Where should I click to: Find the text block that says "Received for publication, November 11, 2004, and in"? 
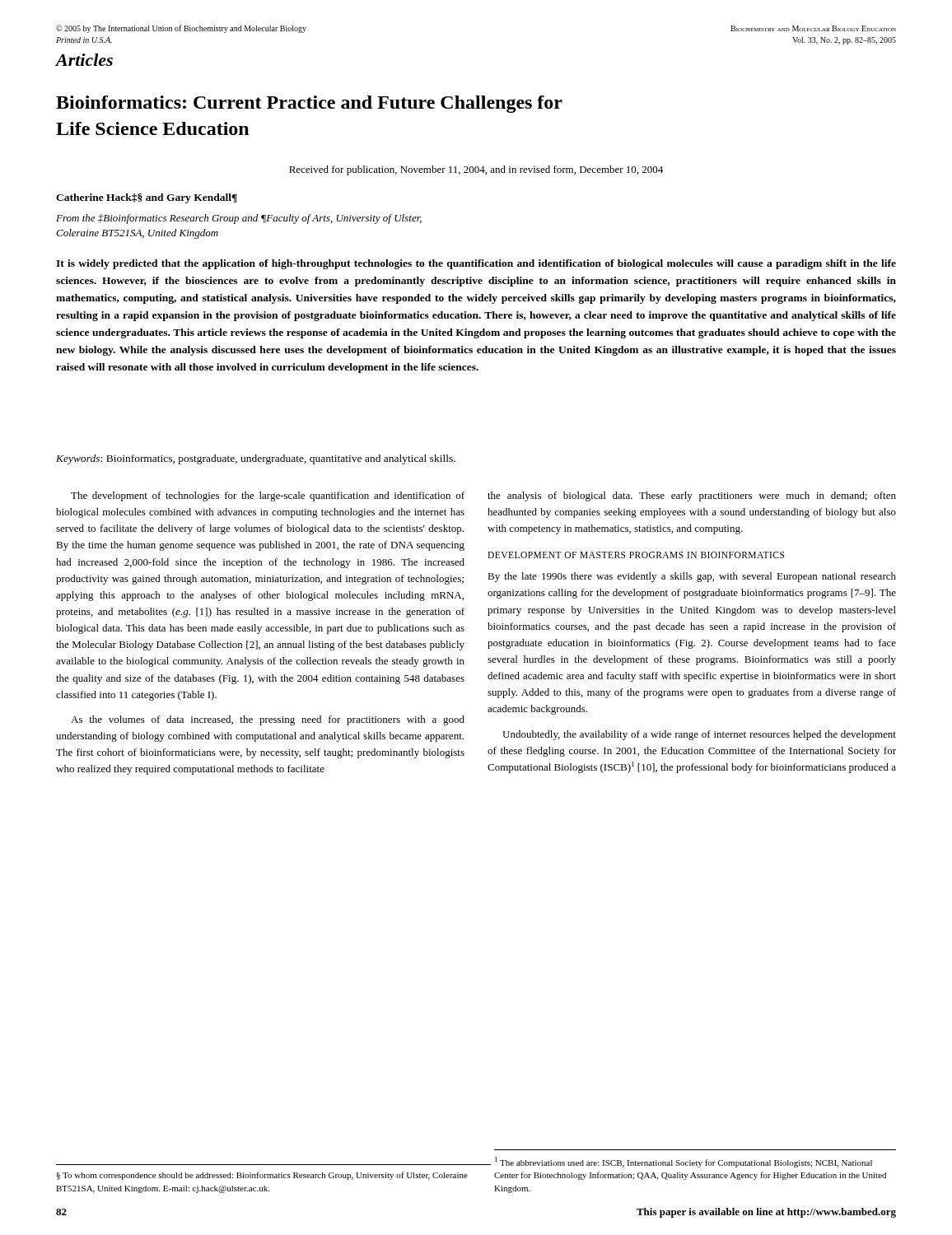click(476, 169)
